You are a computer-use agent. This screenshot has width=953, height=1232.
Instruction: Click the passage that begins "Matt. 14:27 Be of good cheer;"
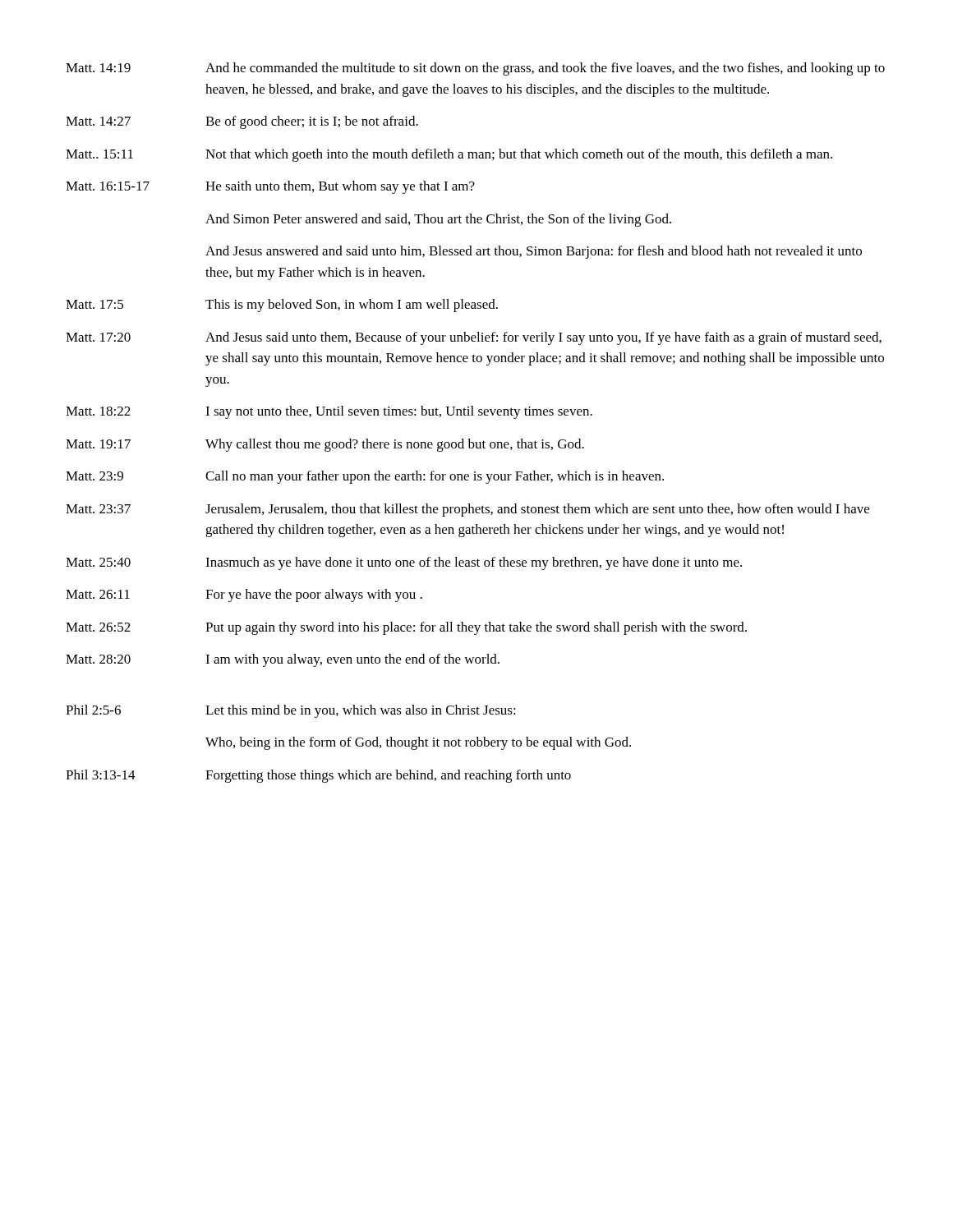[242, 122]
